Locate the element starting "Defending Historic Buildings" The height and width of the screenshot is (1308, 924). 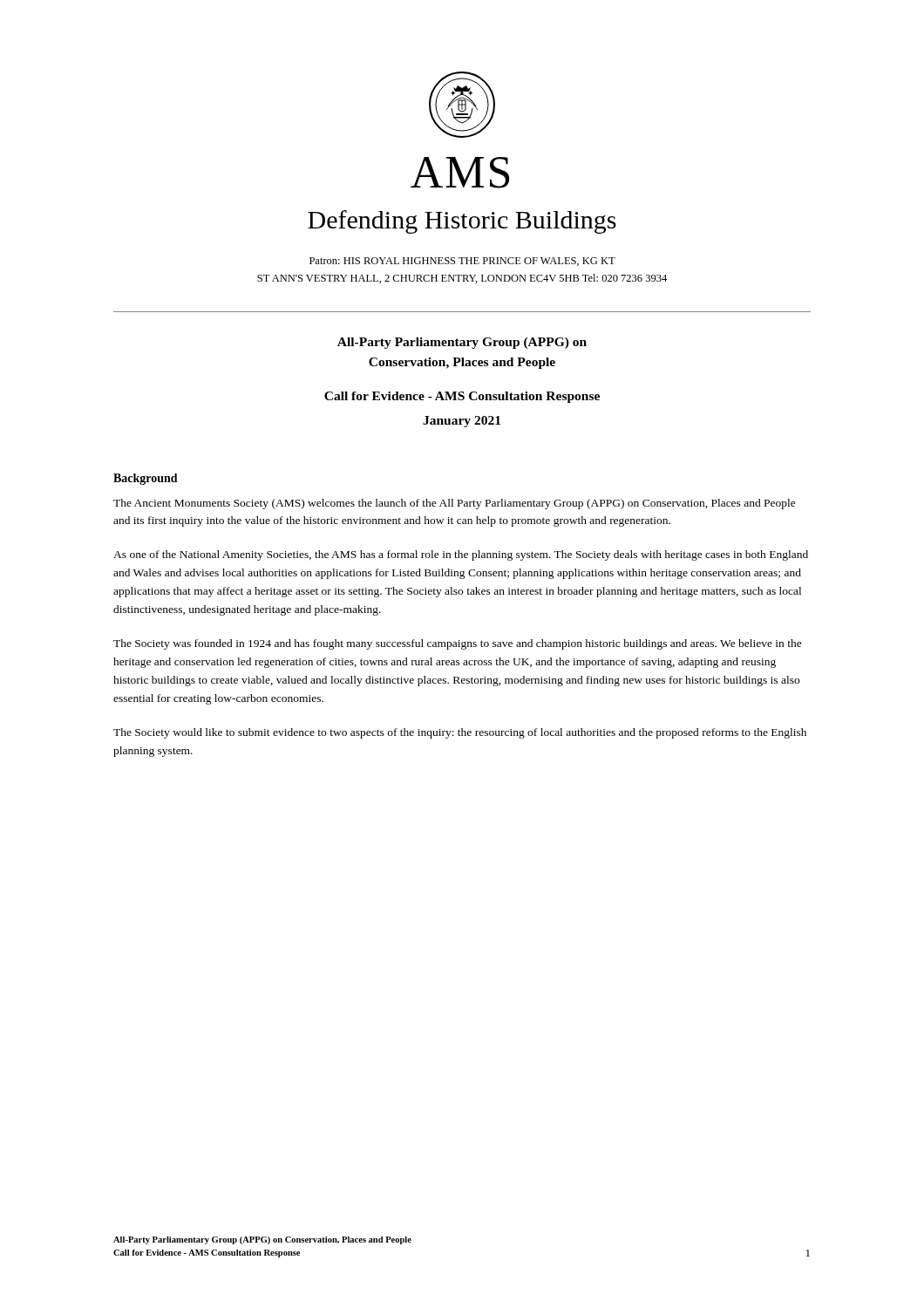(x=462, y=219)
